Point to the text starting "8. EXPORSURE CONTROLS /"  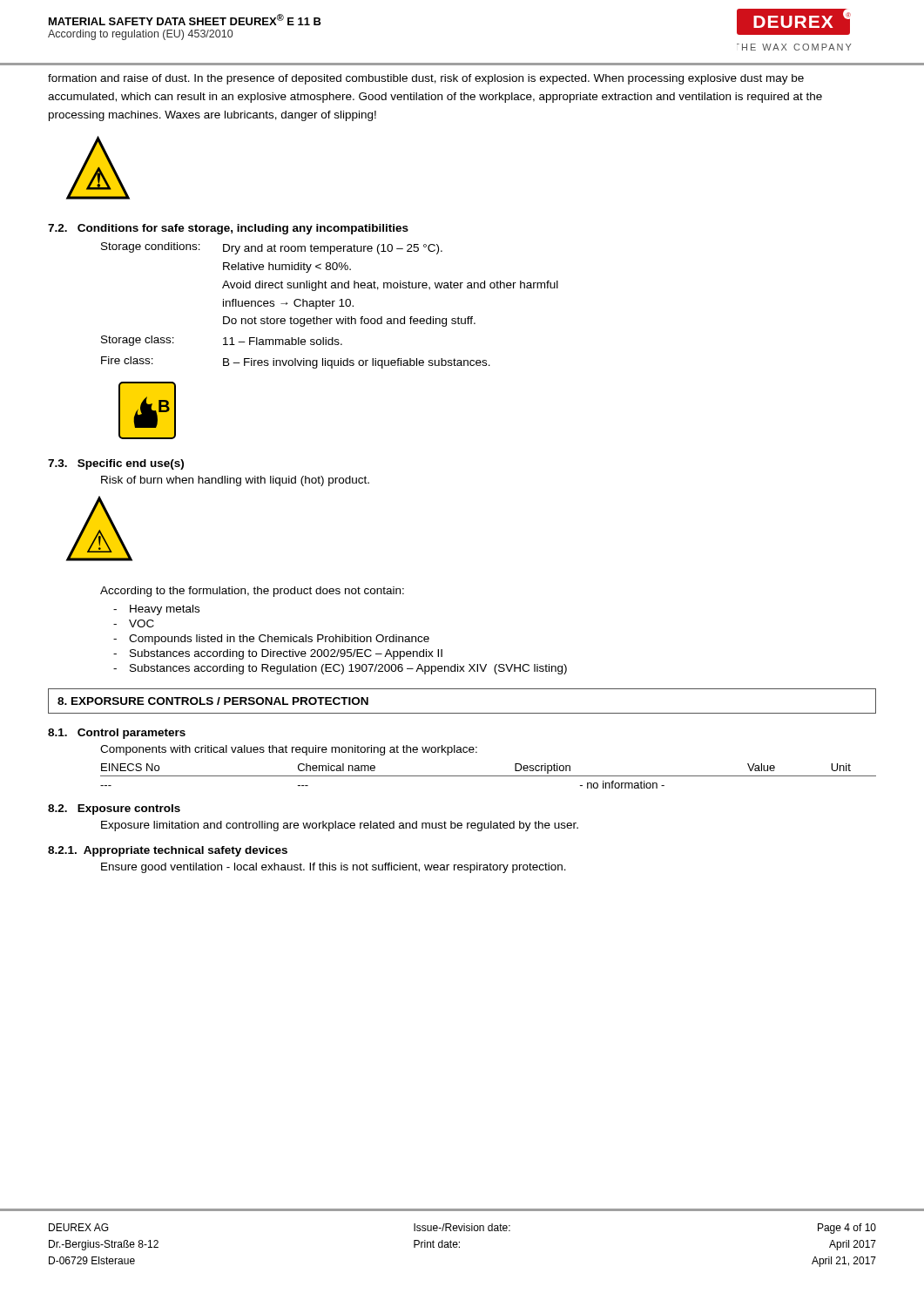(213, 701)
